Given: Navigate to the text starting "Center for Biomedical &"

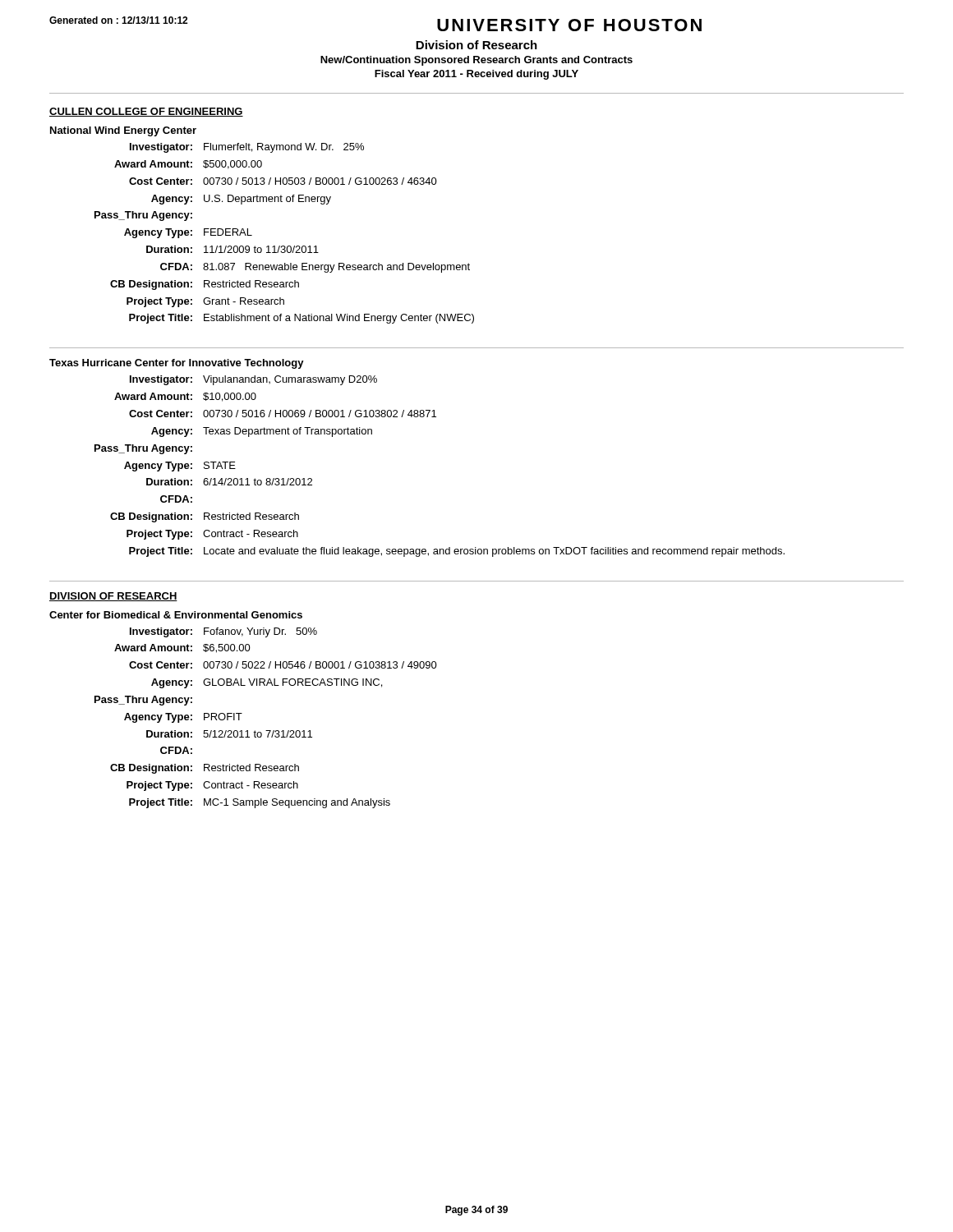Looking at the screenshot, I should coord(176,614).
